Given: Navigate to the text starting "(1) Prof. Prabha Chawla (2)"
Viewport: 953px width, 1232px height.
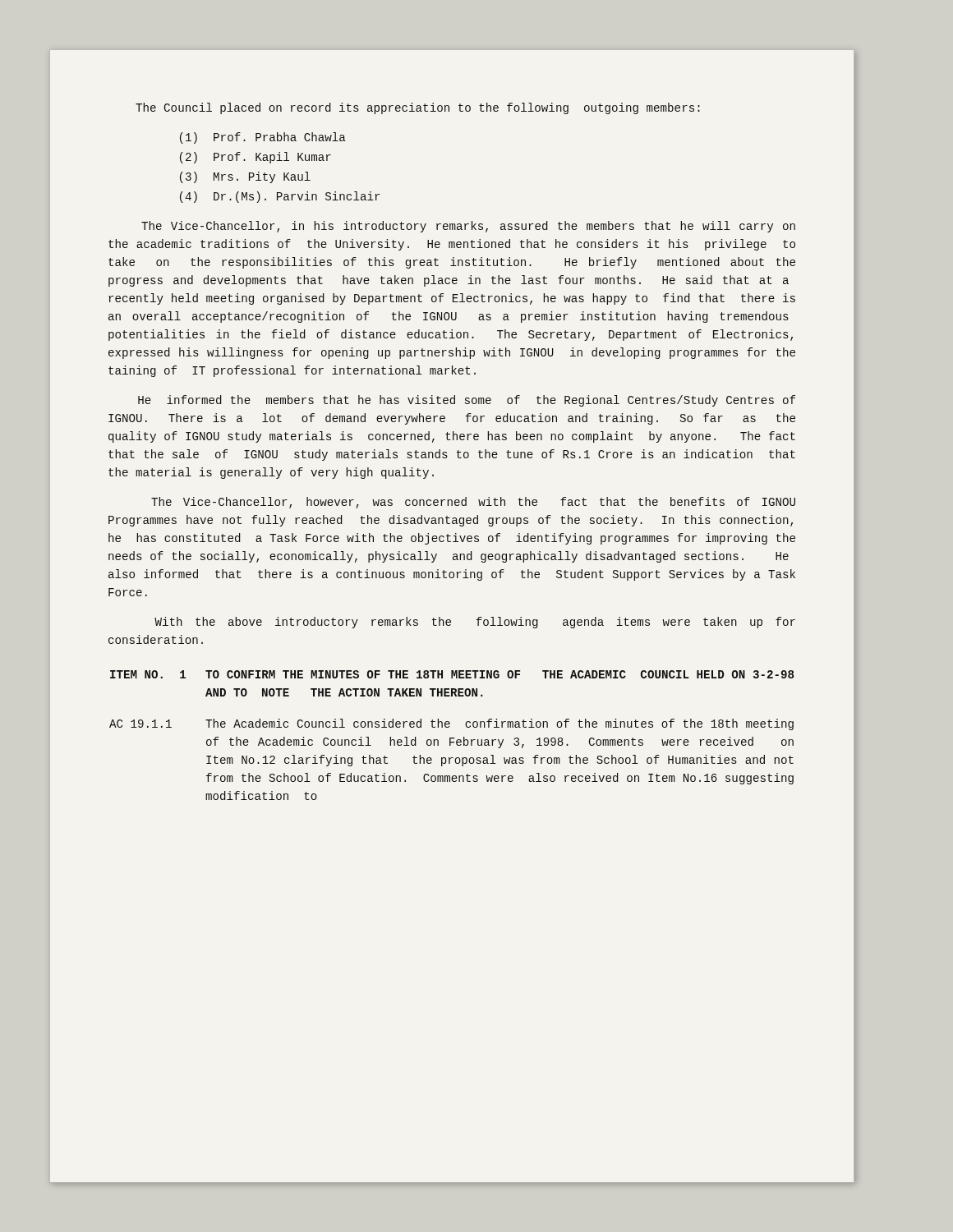Looking at the screenshot, I should click(x=263, y=138).
